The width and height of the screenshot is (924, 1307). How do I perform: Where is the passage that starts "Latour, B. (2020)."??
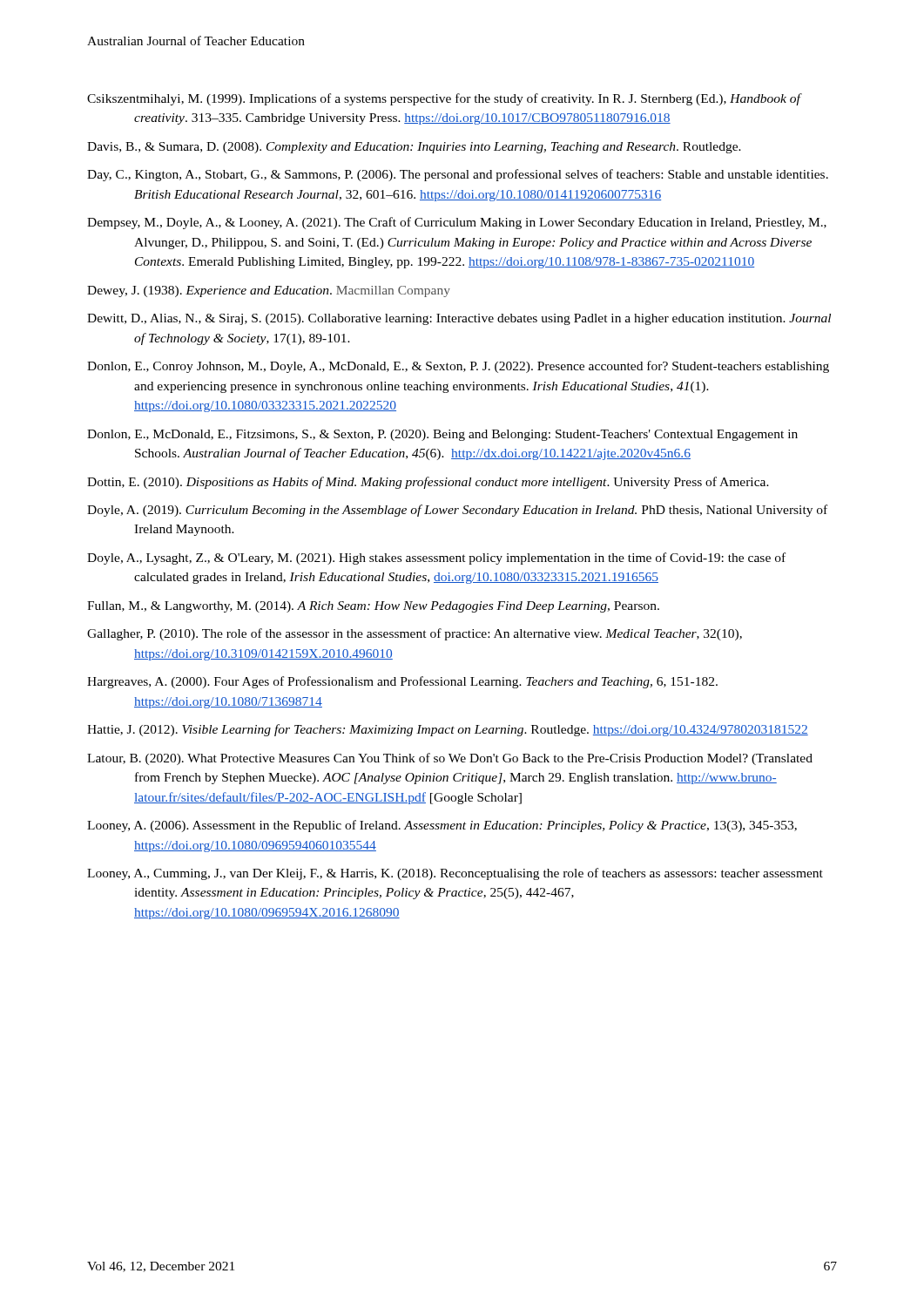(x=450, y=777)
